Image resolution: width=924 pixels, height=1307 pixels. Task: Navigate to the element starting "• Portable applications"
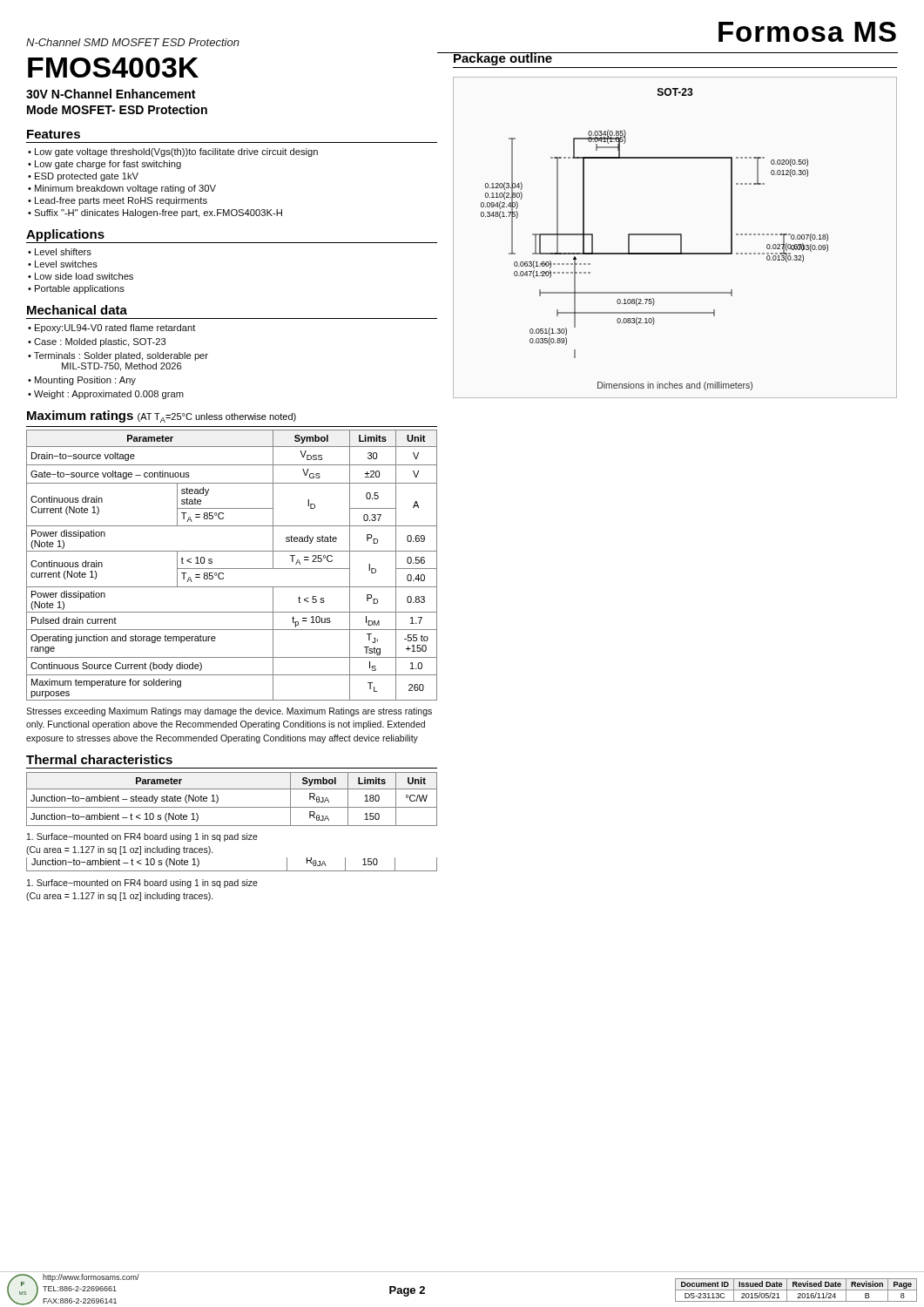76,289
